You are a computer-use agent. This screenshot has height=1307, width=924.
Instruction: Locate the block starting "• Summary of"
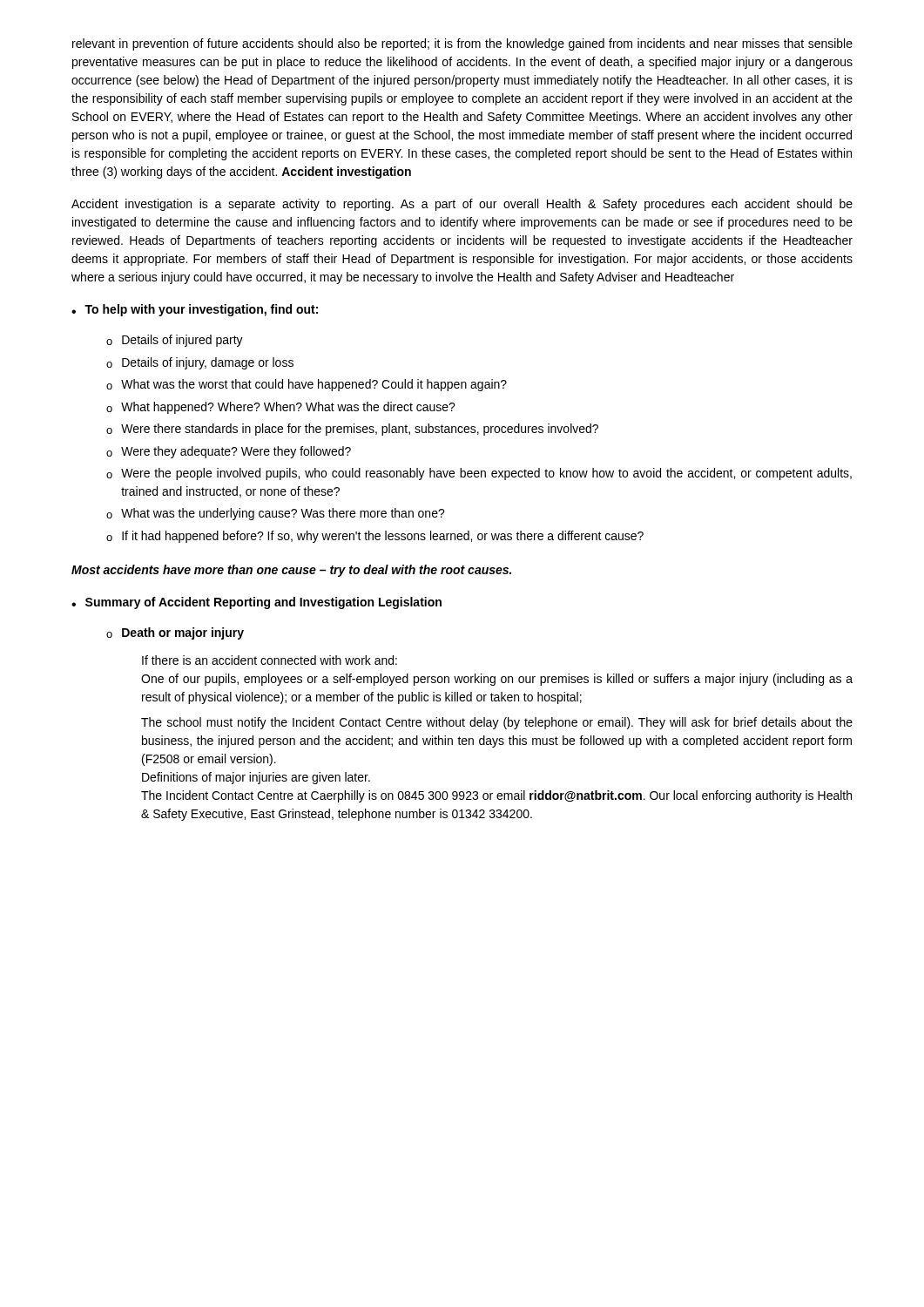[257, 604]
